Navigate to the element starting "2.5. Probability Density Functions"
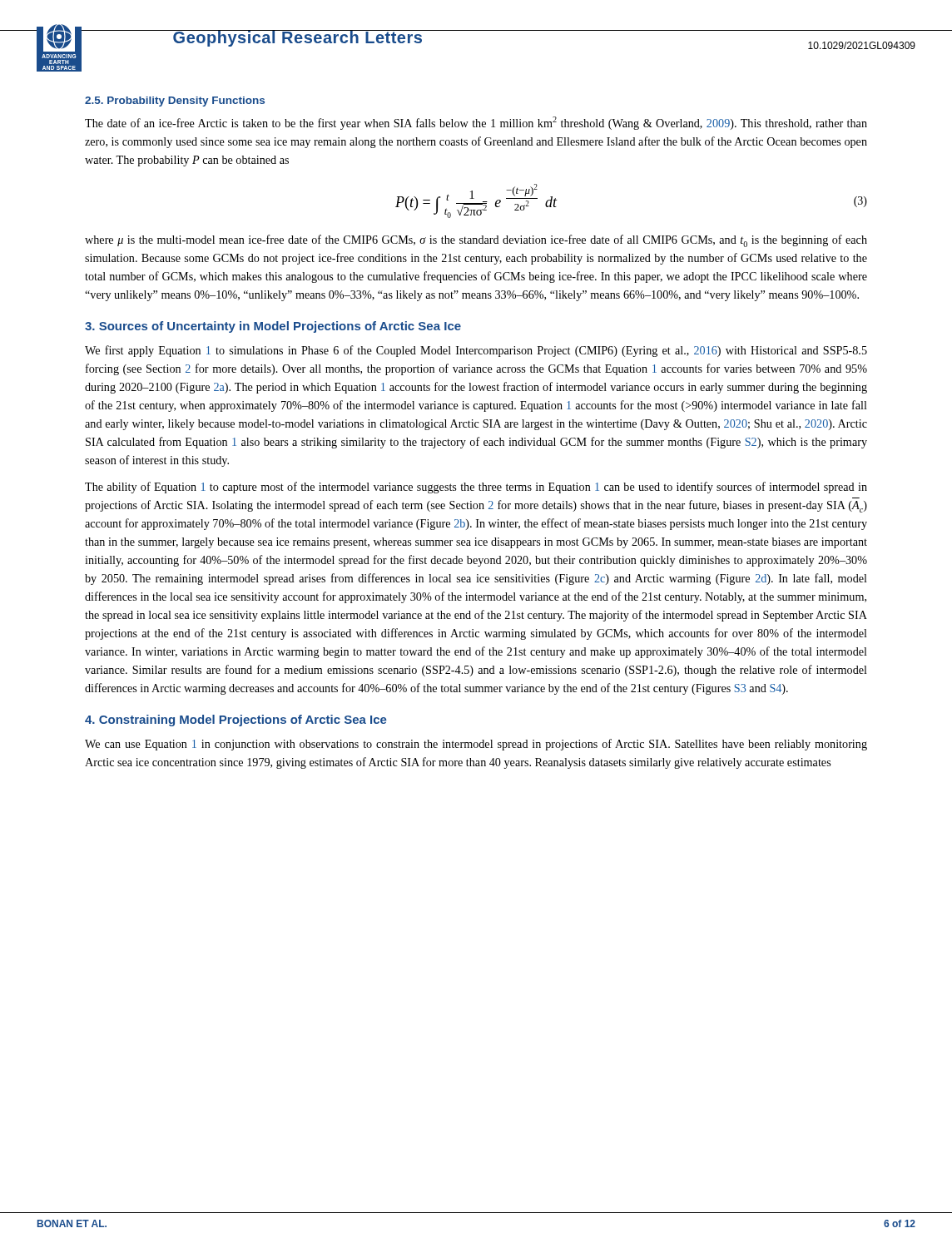 175,100
